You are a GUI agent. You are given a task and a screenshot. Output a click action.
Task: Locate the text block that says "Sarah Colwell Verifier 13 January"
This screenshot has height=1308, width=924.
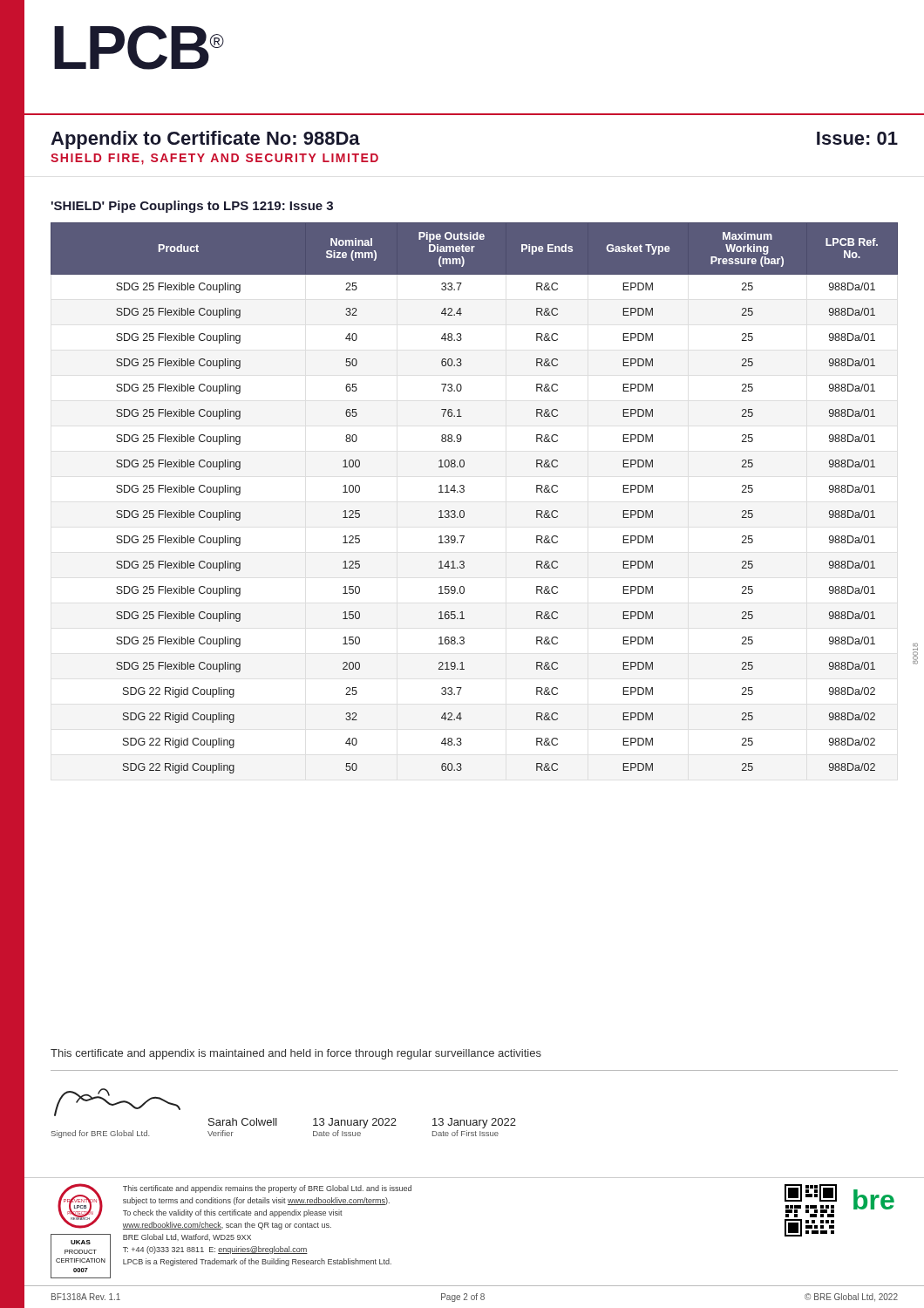click(x=362, y=1127)
